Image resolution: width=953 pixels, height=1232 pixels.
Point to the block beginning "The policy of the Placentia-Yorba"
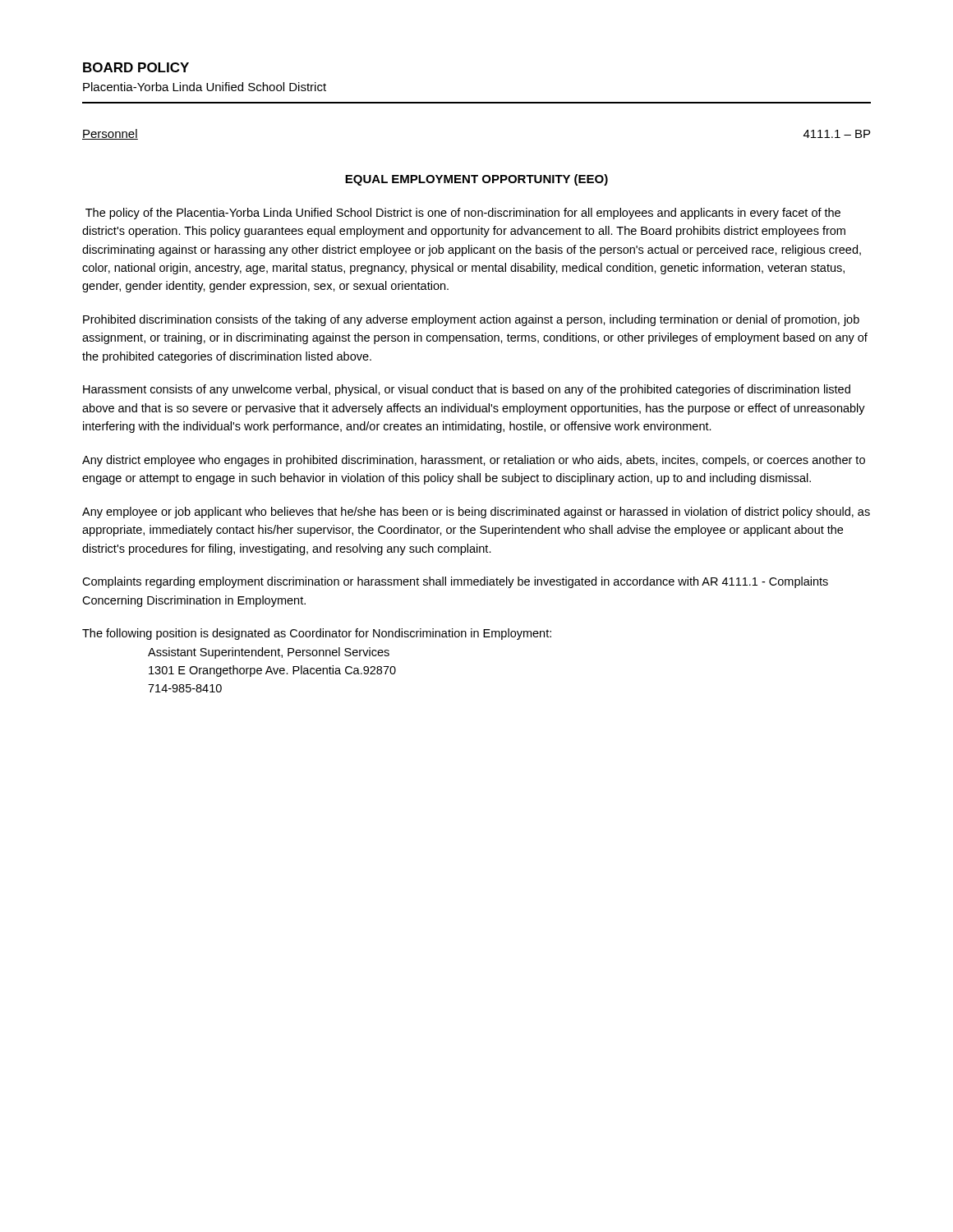(x=472, y=249)
